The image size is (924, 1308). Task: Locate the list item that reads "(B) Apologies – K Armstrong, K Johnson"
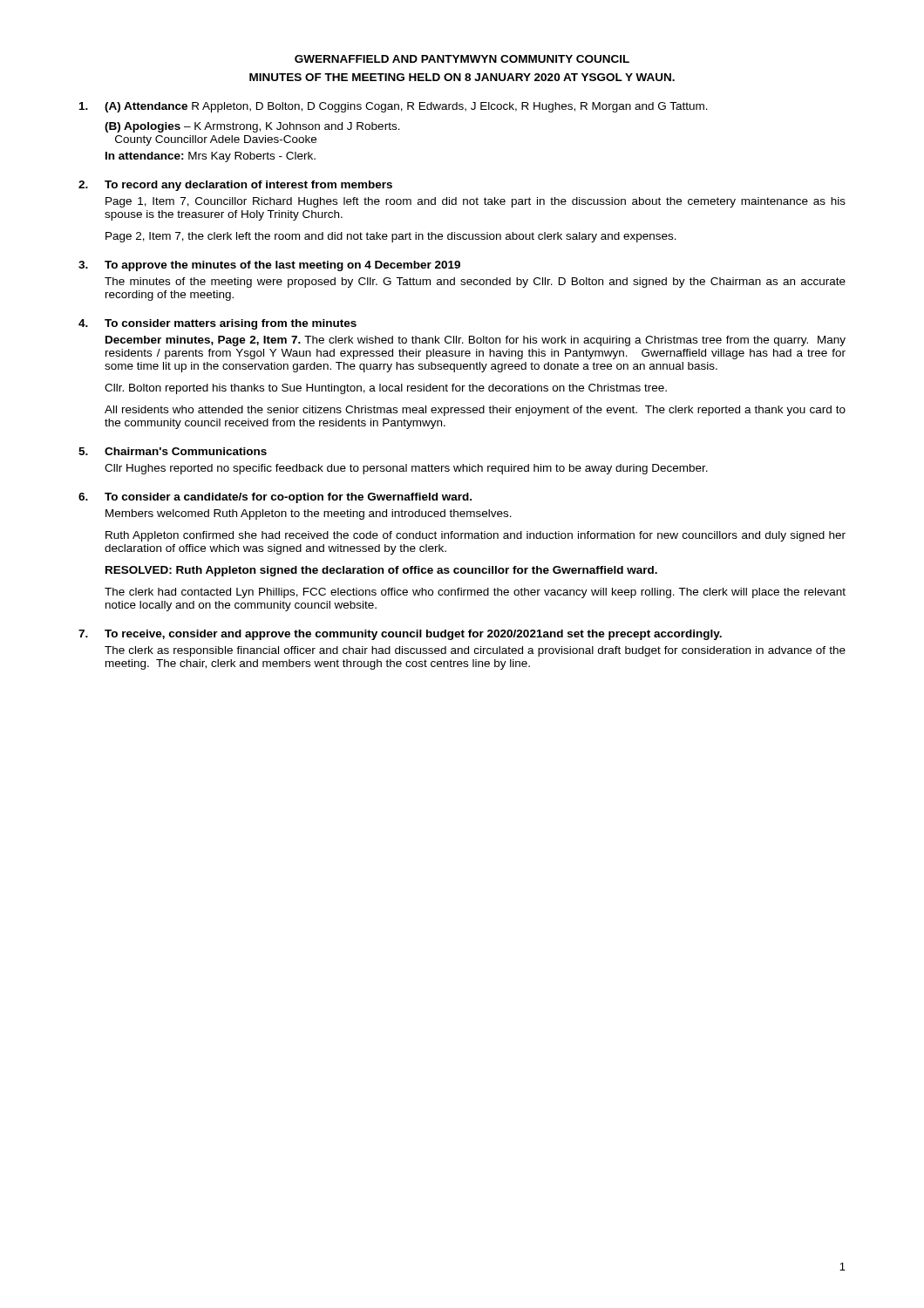pos(252,127)
